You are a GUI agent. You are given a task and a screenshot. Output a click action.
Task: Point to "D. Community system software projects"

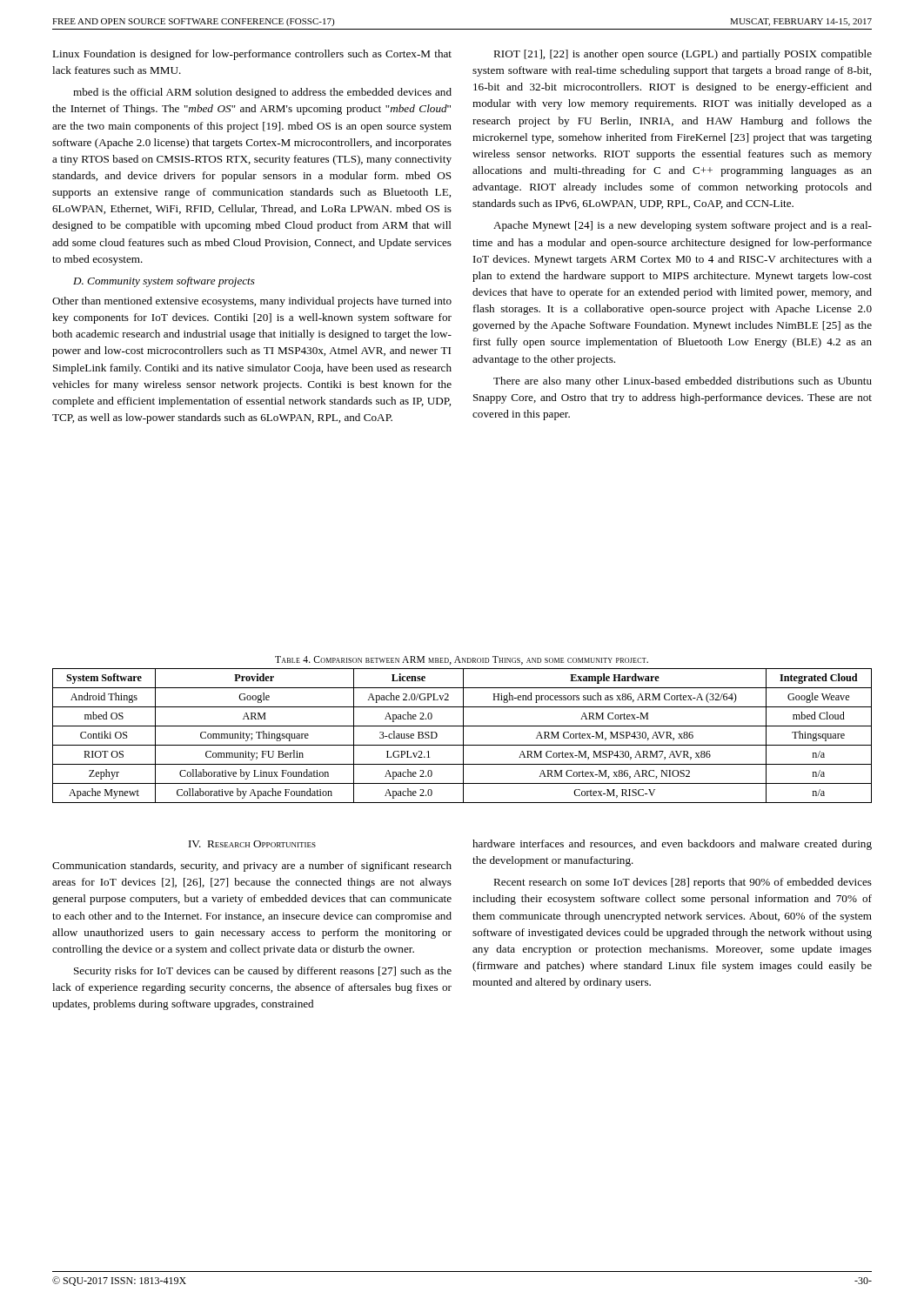click(252, 281)
